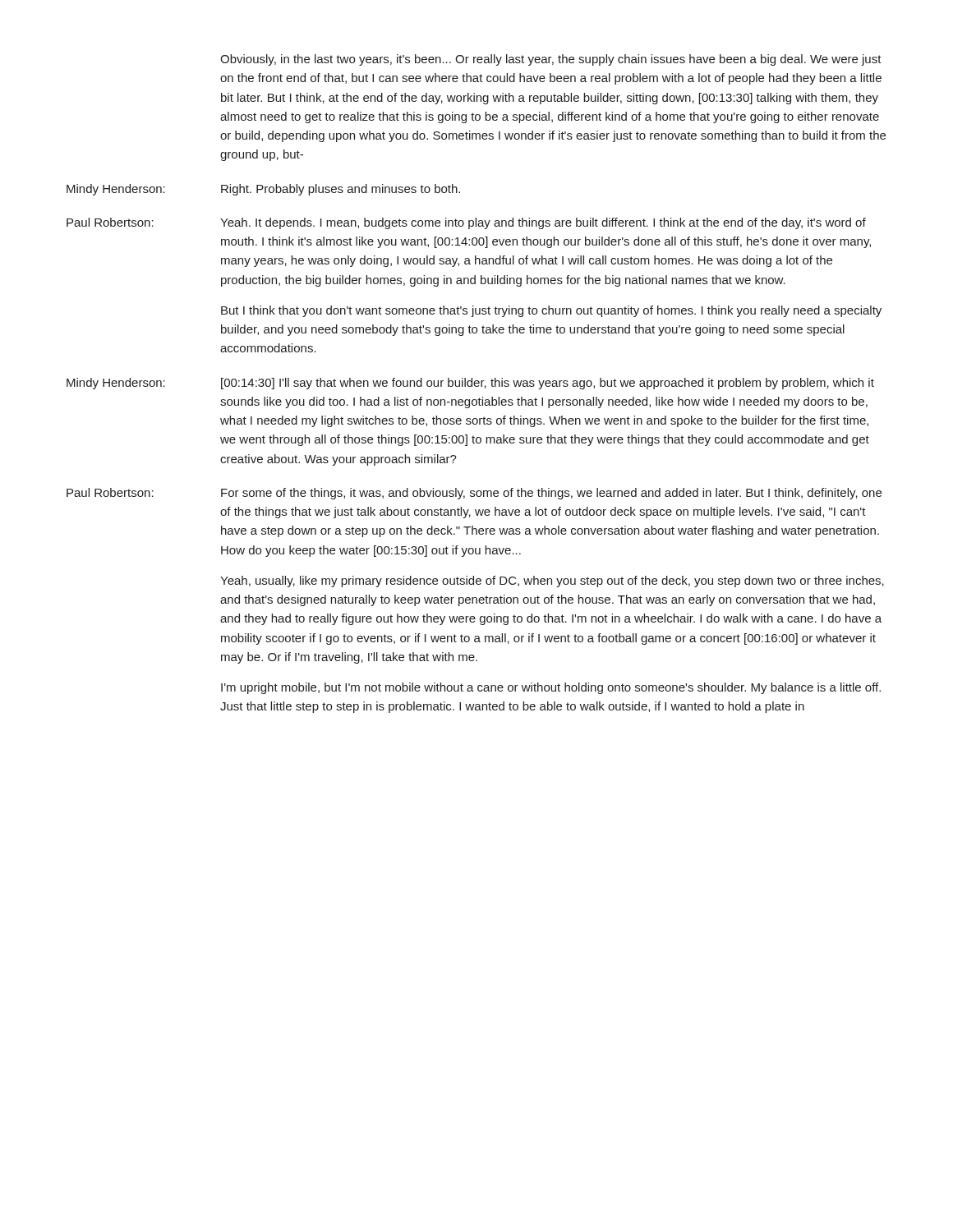Click the passage that begins "Paul Robertson: For some of the"

point(476,599)
